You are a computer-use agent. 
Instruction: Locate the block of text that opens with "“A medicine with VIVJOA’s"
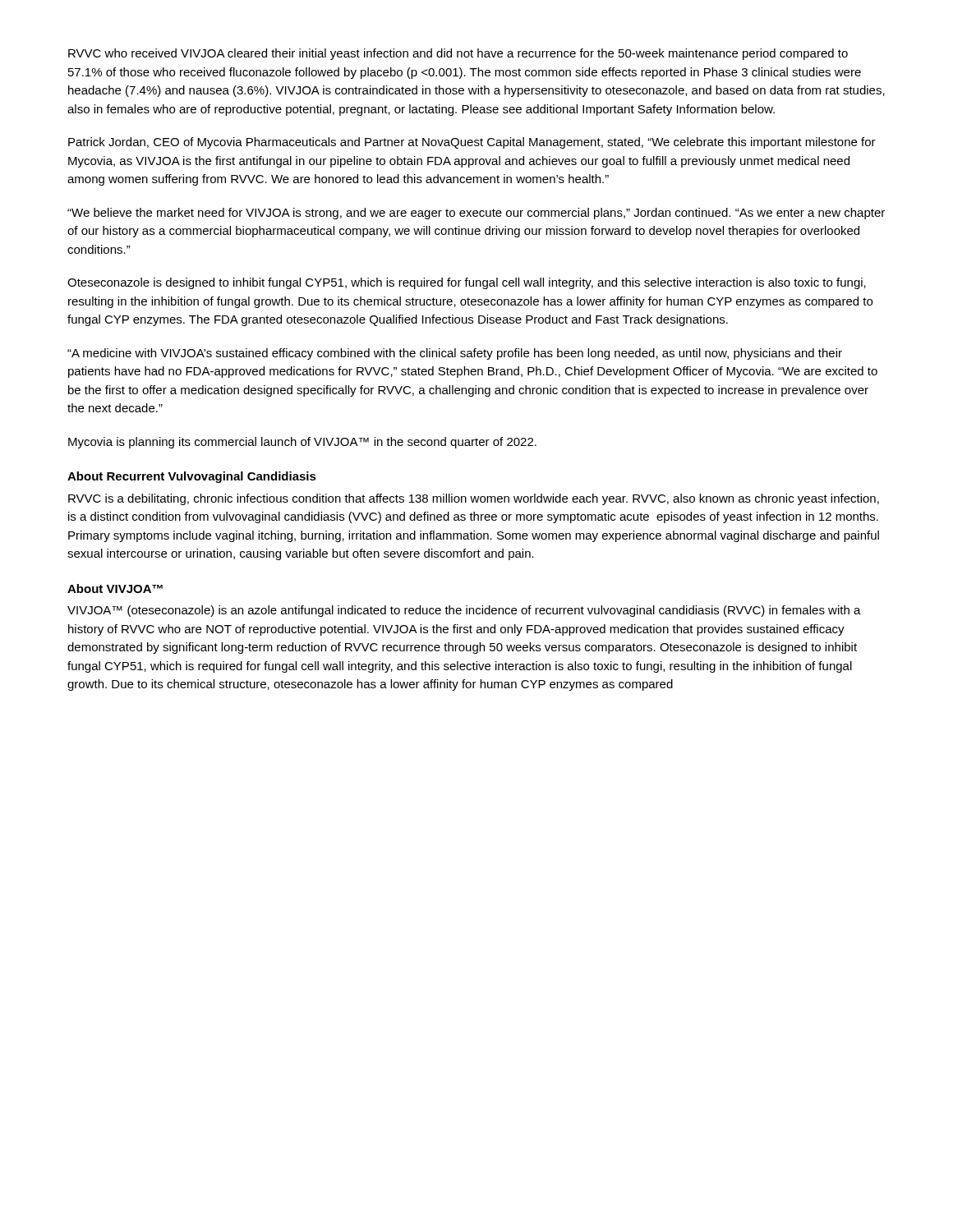(473, 380)
